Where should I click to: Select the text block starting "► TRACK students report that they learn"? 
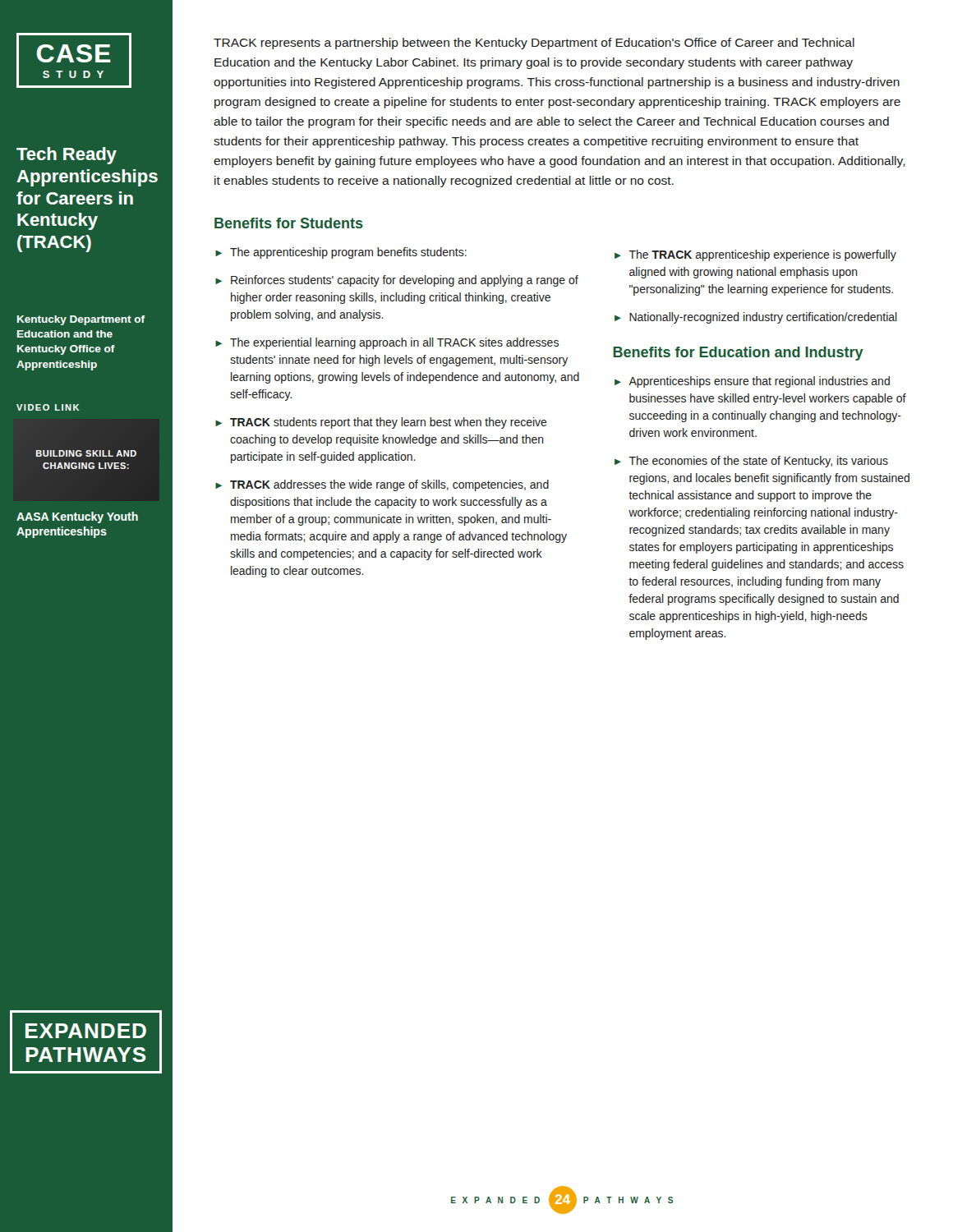397,440
